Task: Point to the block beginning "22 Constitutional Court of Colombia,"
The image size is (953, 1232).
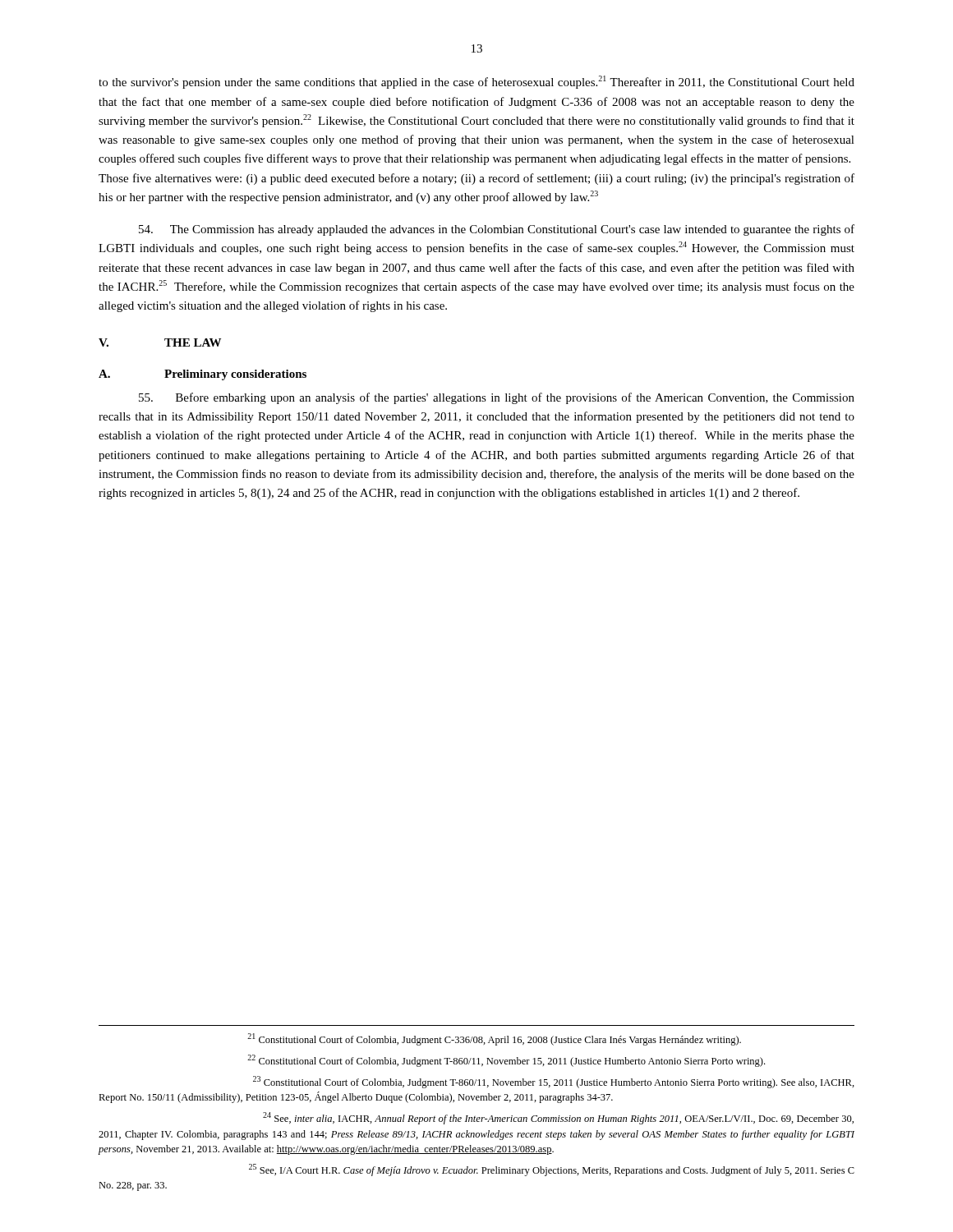Action: tap(432, 1060)
